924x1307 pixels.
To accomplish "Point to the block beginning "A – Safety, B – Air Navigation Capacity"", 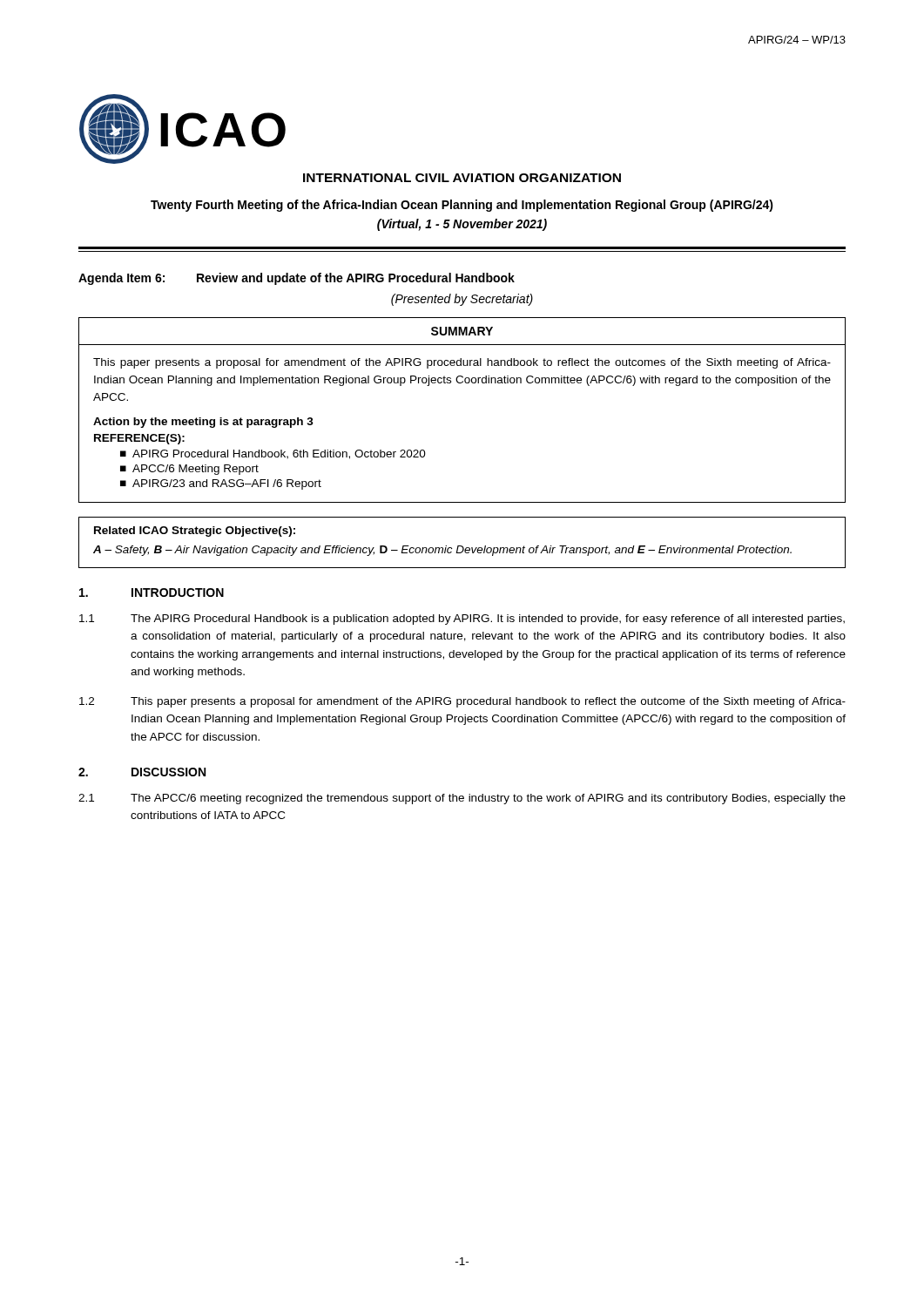I will pos(443,549).
